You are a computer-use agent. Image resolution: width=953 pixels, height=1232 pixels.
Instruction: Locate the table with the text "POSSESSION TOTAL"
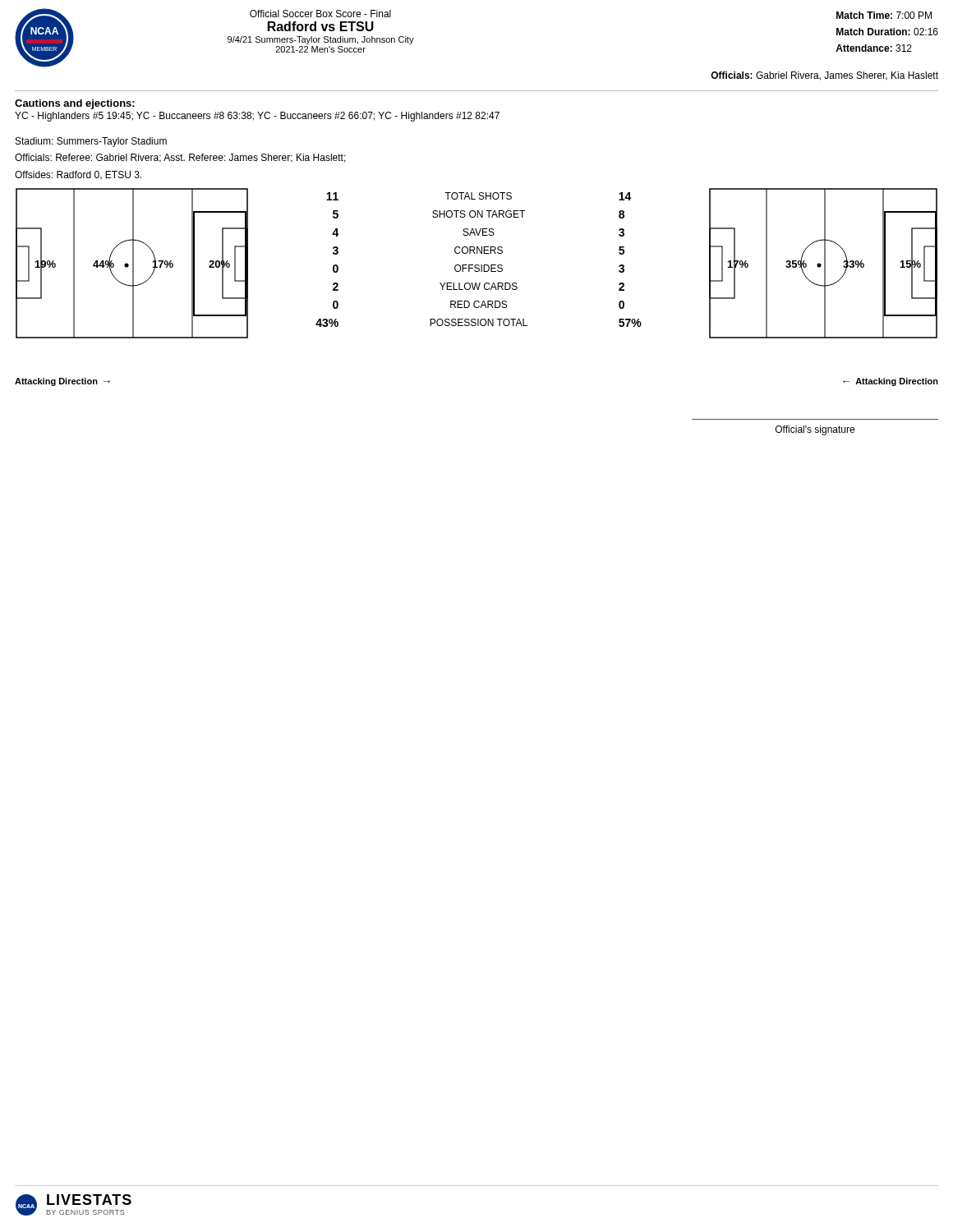click(479, 260)
